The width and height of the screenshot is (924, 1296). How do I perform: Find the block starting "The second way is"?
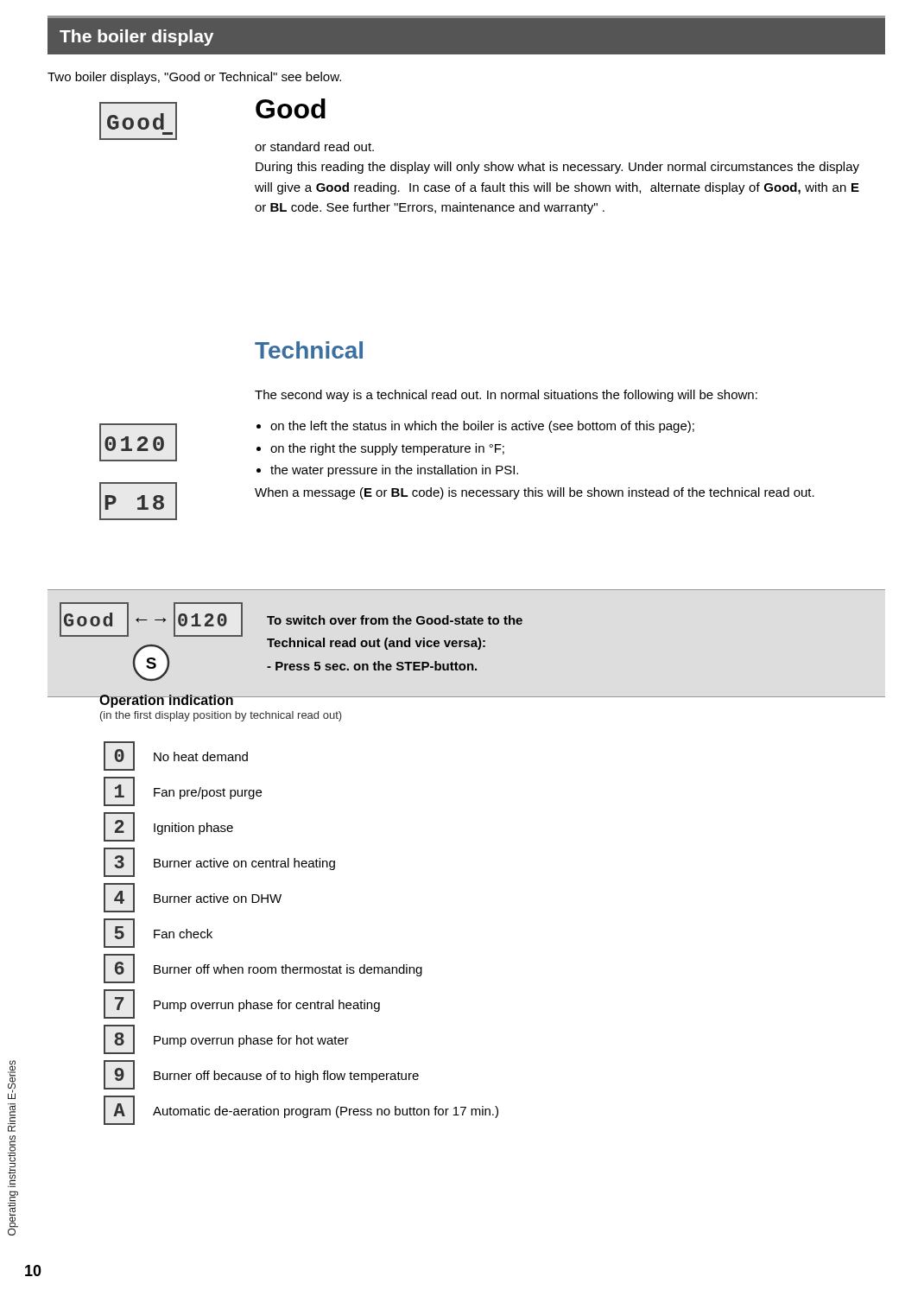[506, 394]
